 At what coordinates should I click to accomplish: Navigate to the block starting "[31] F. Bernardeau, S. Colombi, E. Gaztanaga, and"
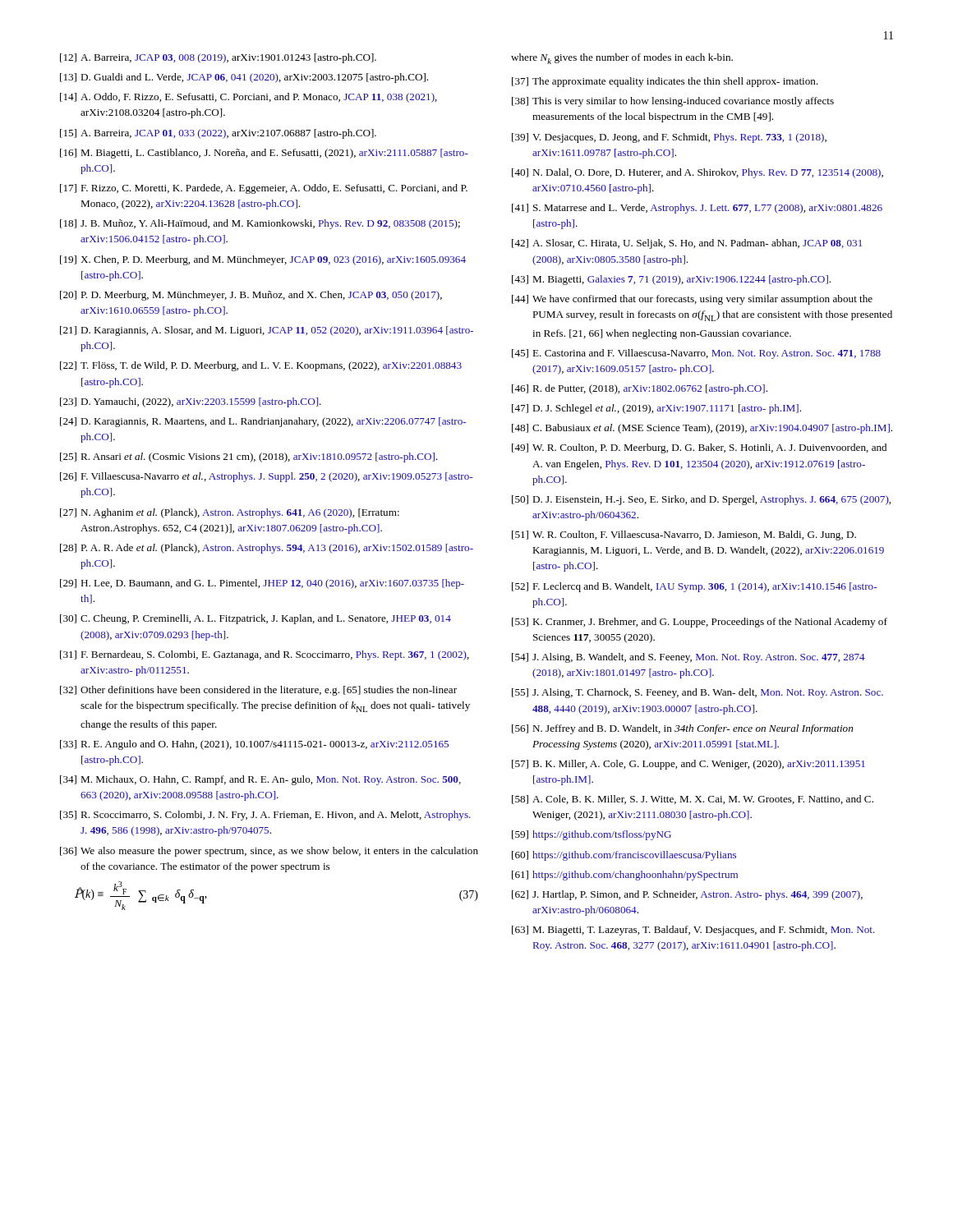tap(269, 662)
